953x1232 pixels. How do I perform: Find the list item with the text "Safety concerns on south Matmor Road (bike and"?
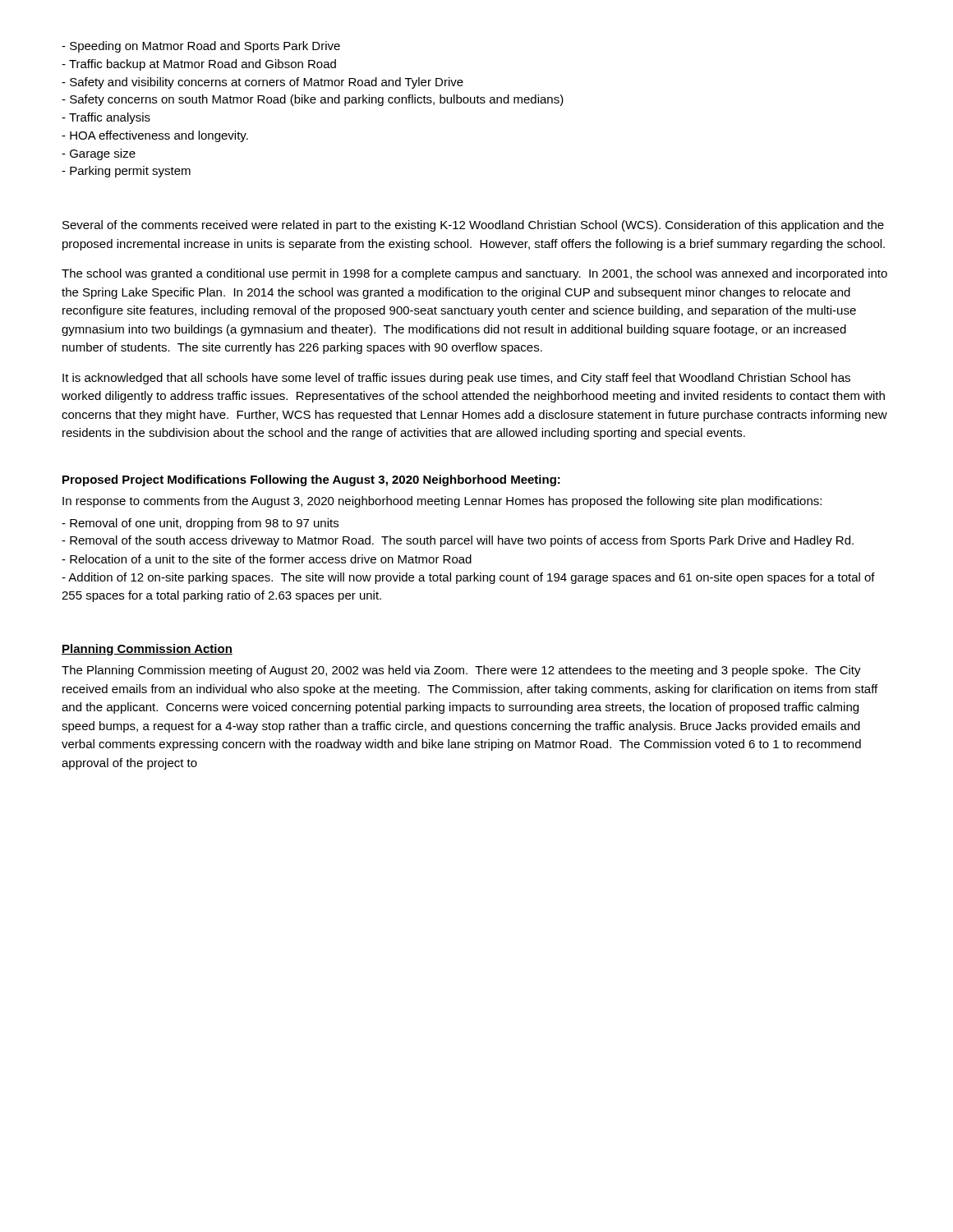tap(313, 99)
